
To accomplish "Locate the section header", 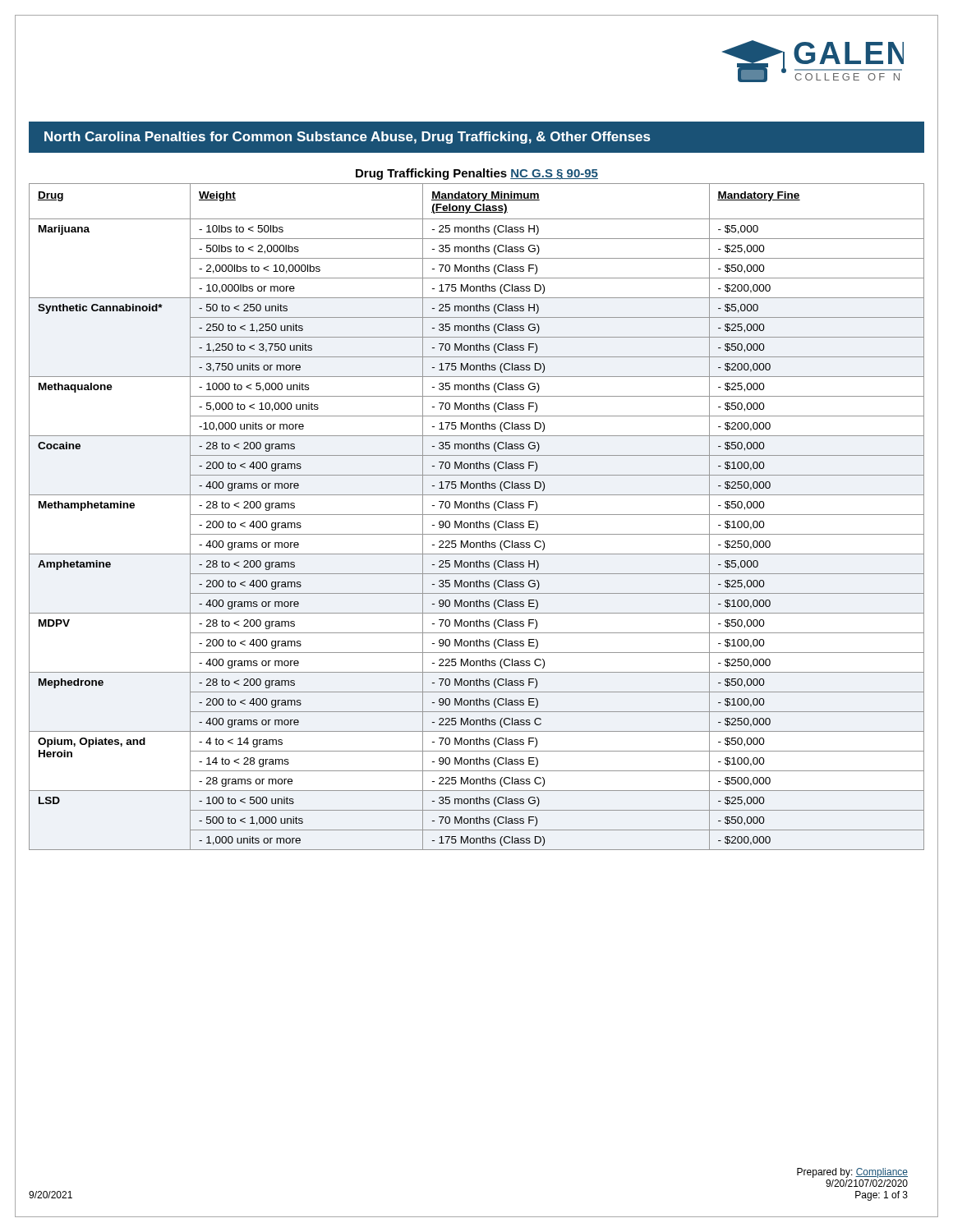I will pyautogui.click(x=347, y=137).
